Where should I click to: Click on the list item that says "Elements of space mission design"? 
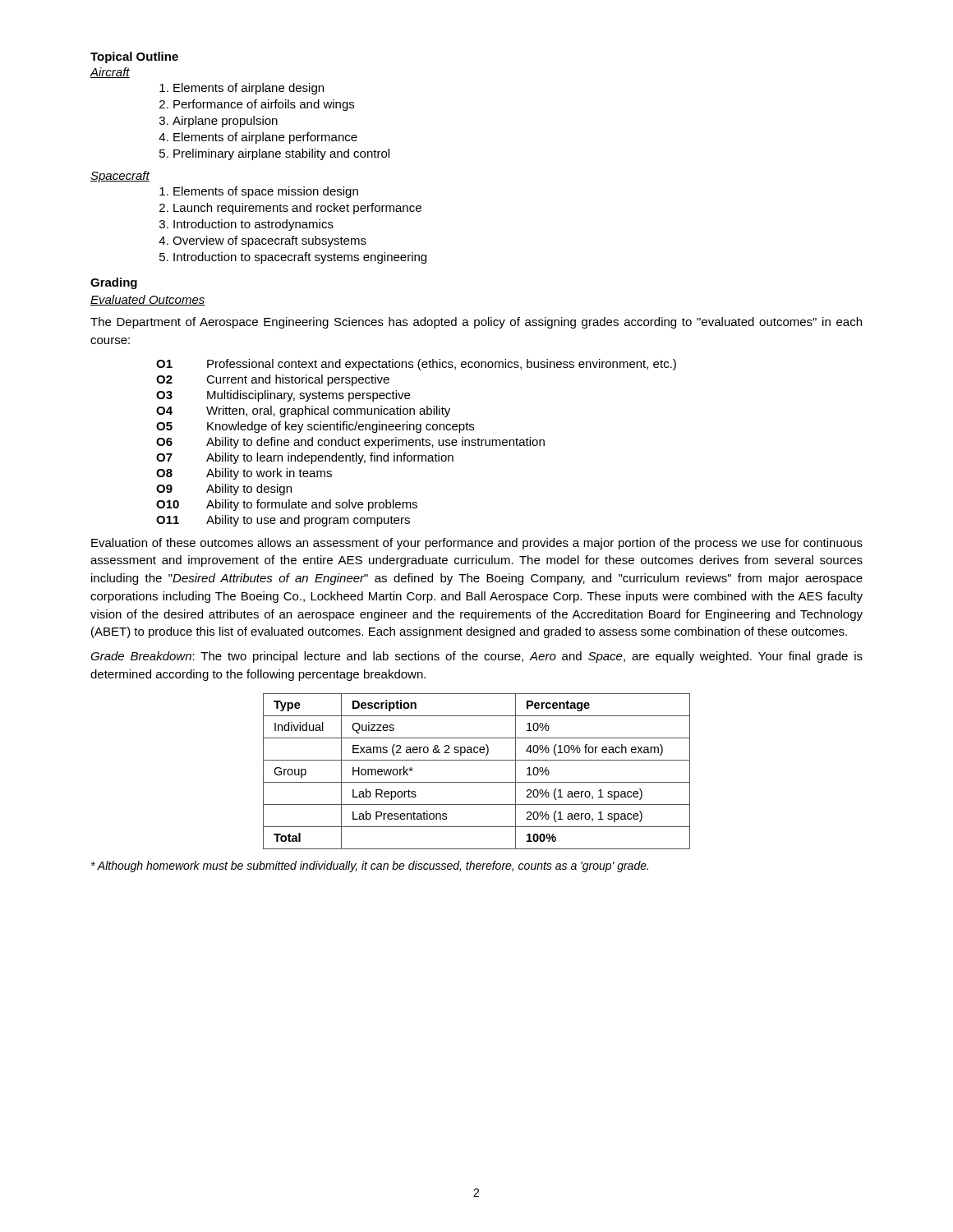(x=266, y=191)
